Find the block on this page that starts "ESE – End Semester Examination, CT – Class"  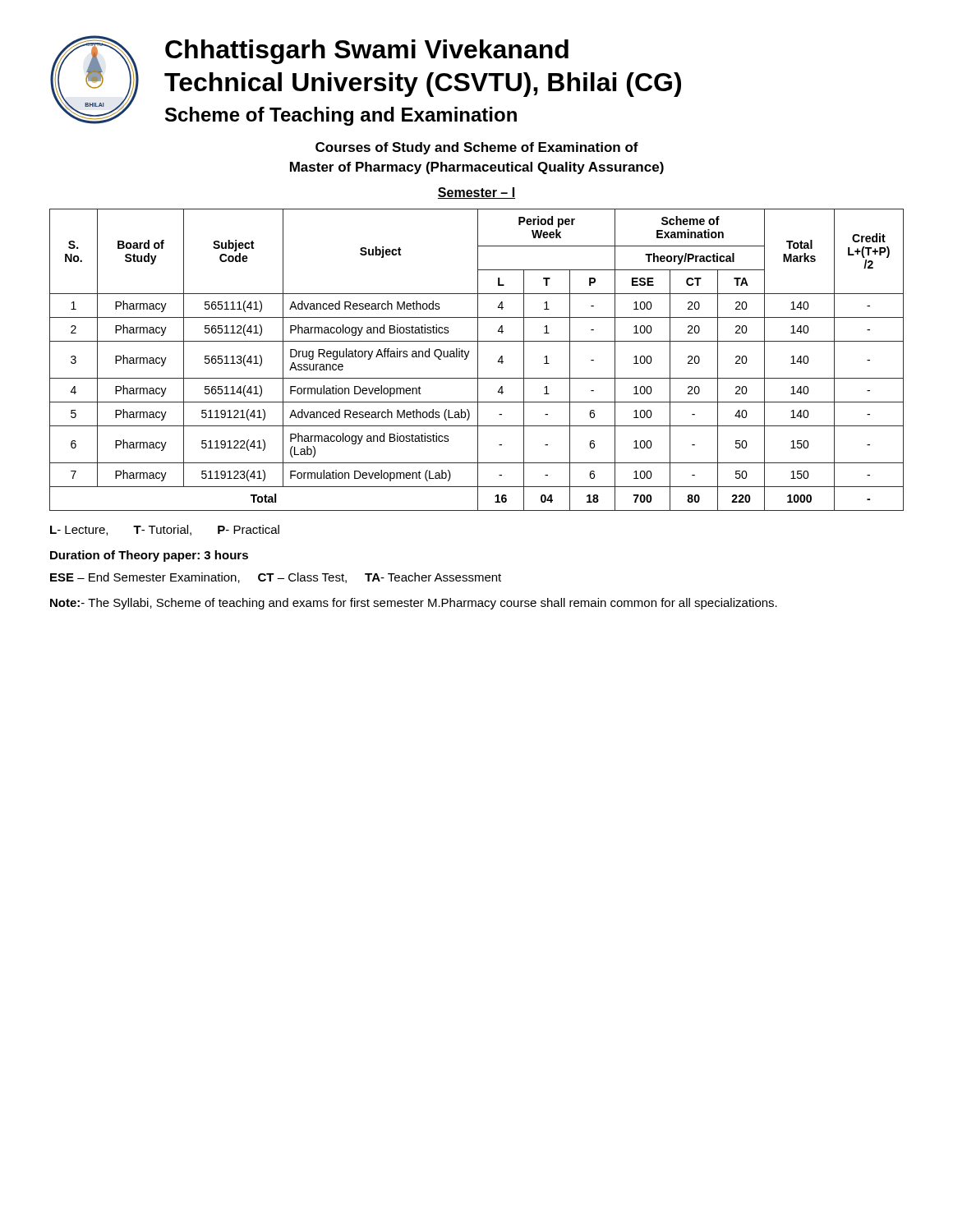pos(275,577)
